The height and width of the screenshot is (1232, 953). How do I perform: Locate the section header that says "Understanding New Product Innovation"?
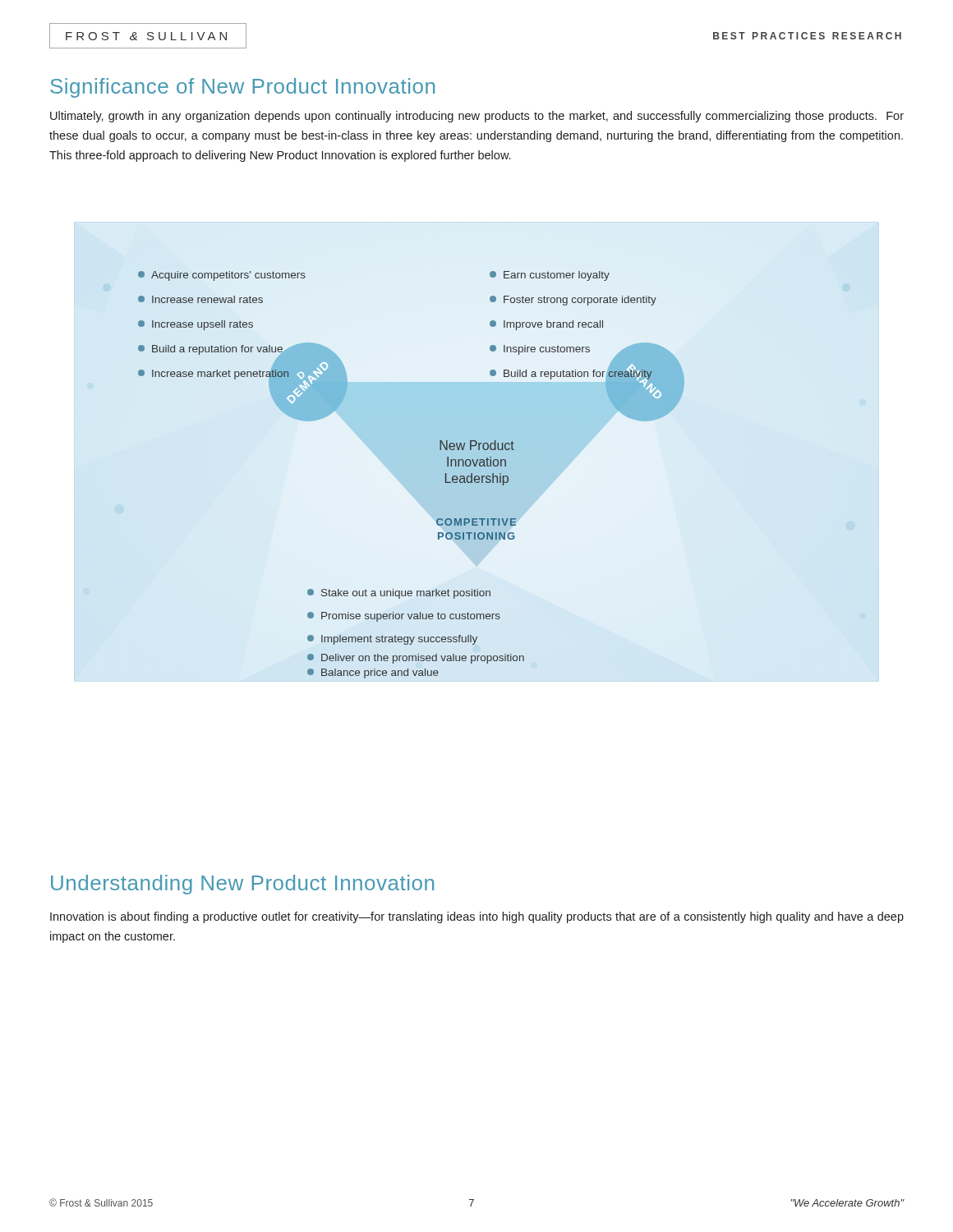(242, 883)
